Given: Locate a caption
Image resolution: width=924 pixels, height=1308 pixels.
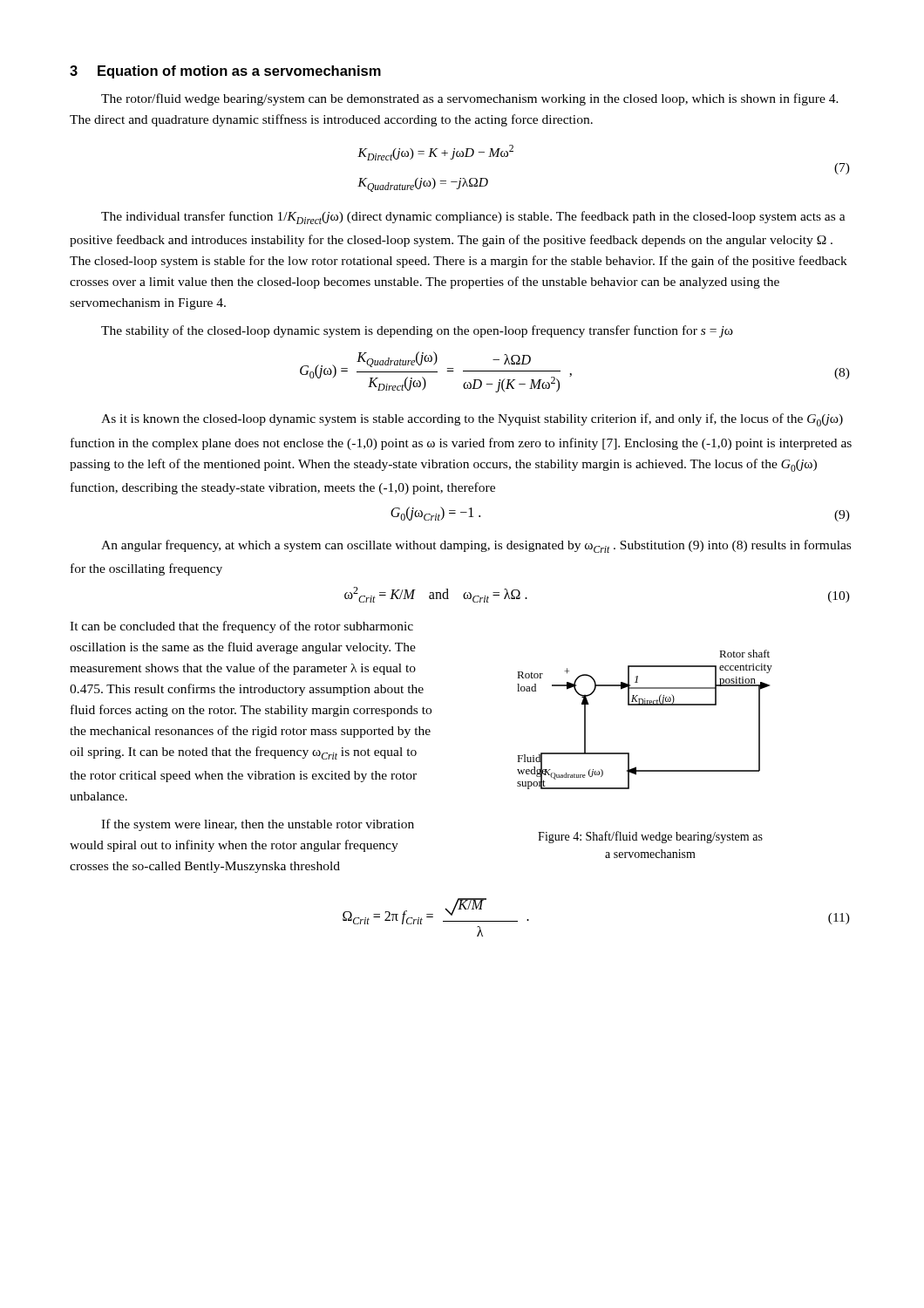Looking at the screenshot, I should pos(650,845).
